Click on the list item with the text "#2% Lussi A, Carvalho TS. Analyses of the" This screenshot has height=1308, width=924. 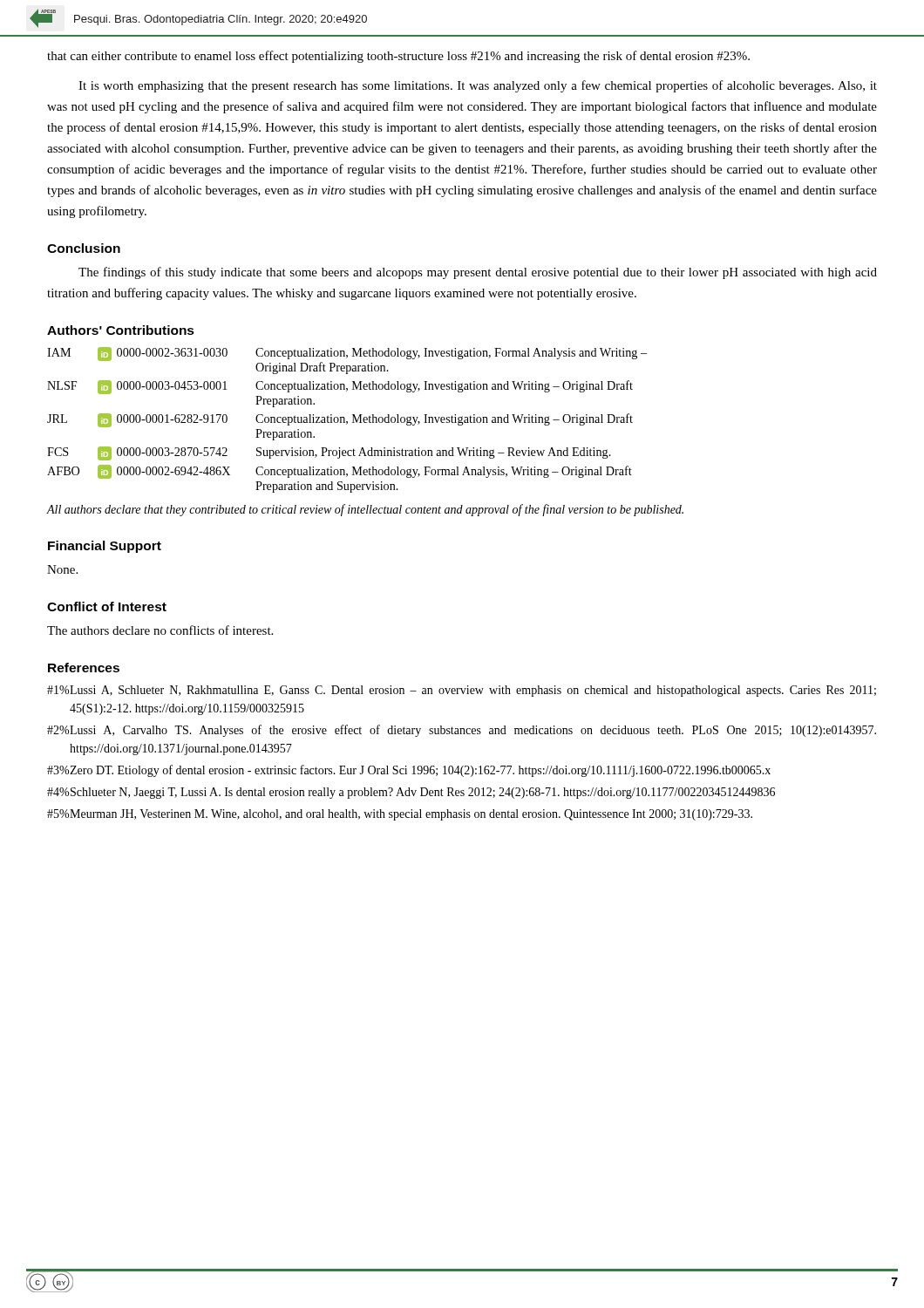click(x=462, y=739)
